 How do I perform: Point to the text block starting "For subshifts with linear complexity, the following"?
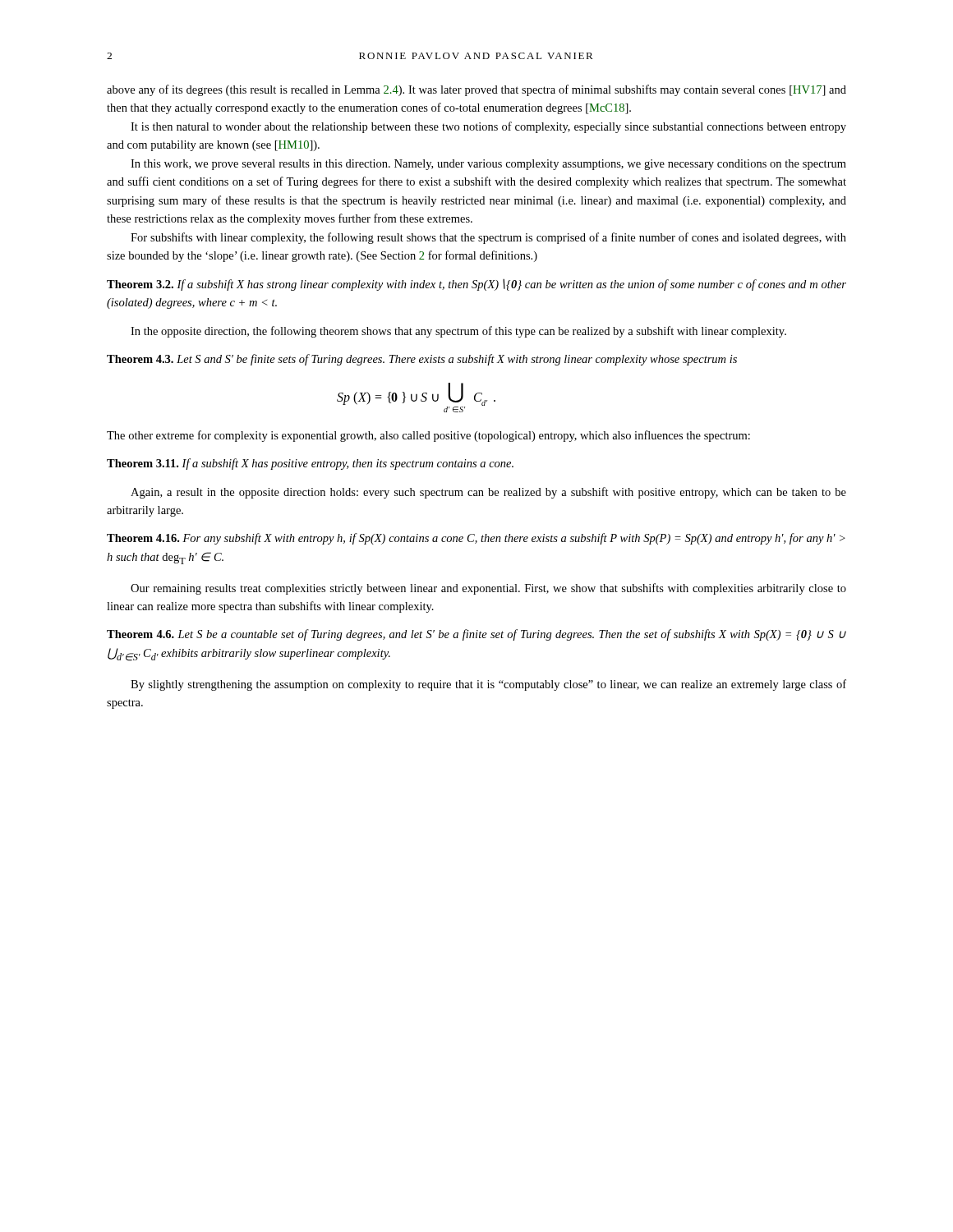click(x=476, y=247)
